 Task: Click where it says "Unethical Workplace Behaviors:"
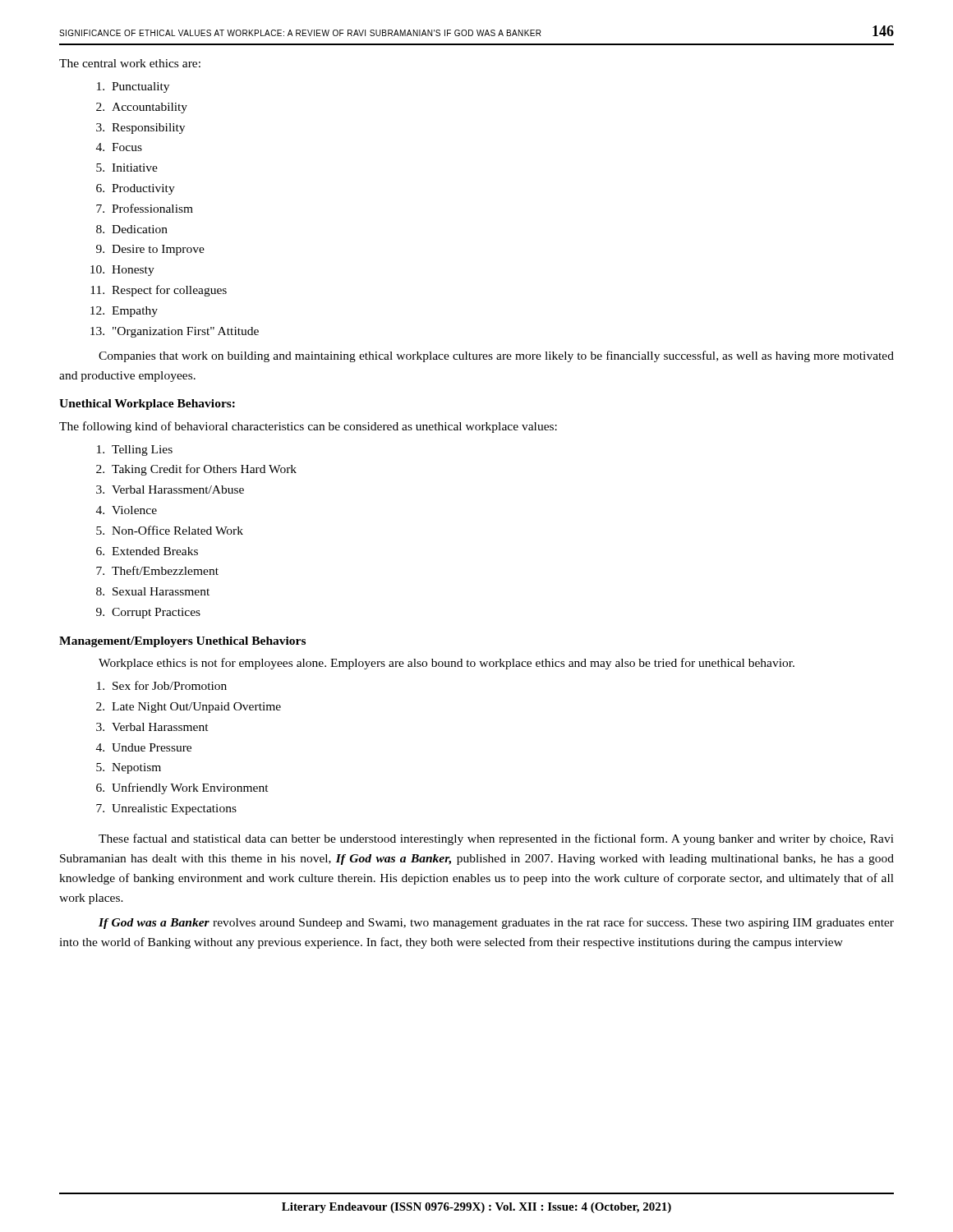coord(147,403)
